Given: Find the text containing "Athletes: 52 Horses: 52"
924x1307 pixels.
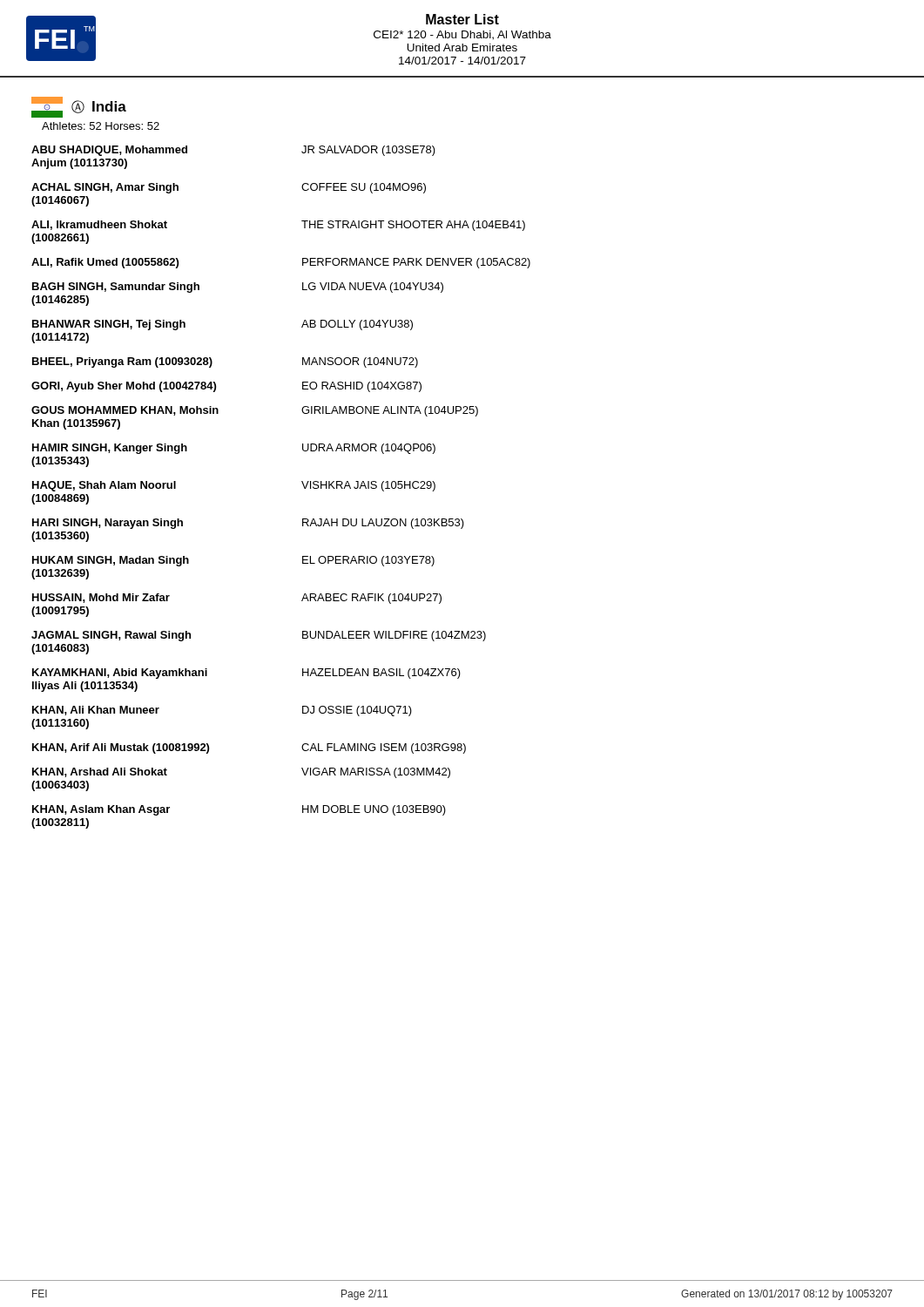Looking at the screenshot, I should point(101,126).
